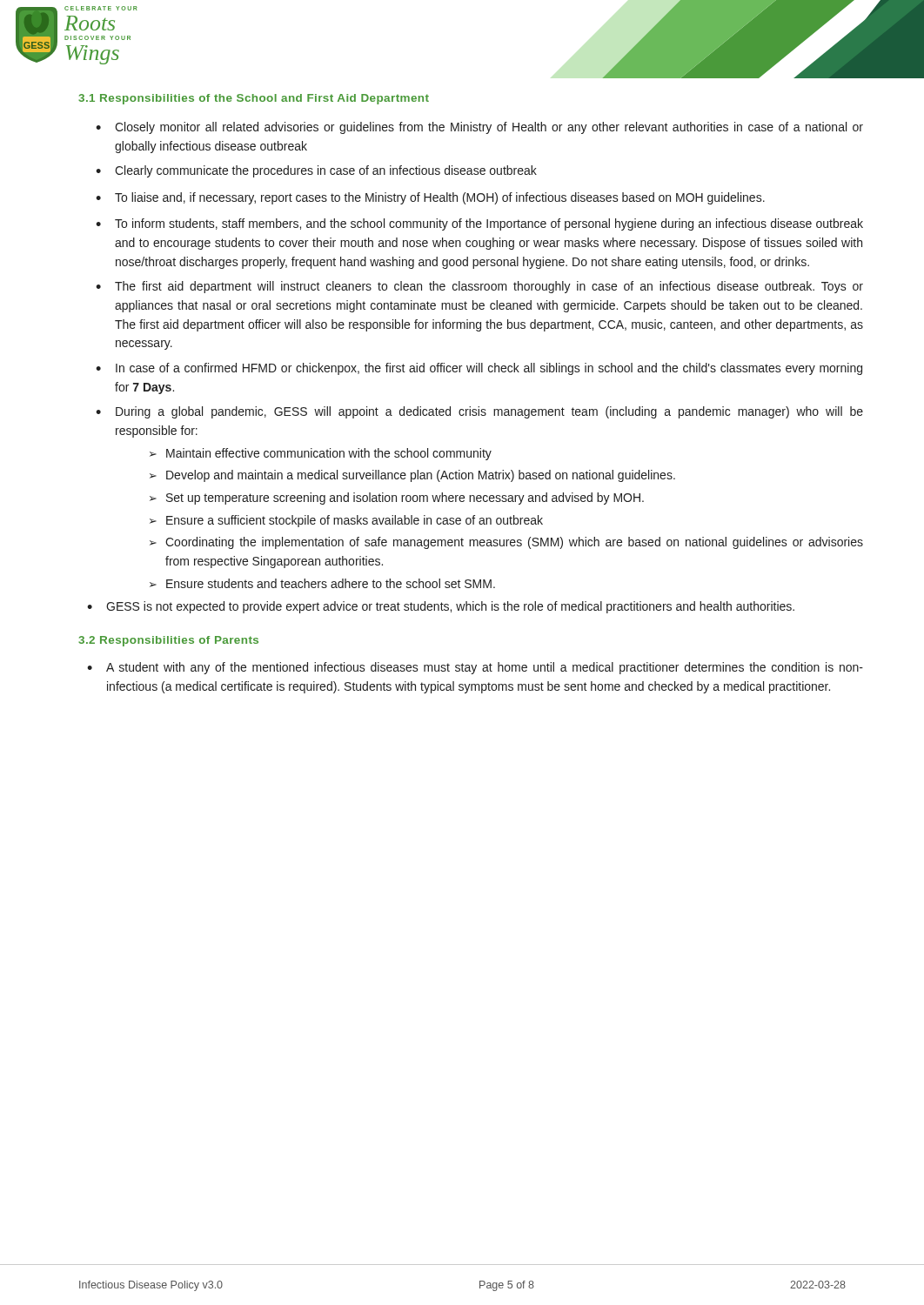Click on the element starting "• GESS is not expected to provide"
The height and width of the screenshot is (1305, 924).
[441, 607]
